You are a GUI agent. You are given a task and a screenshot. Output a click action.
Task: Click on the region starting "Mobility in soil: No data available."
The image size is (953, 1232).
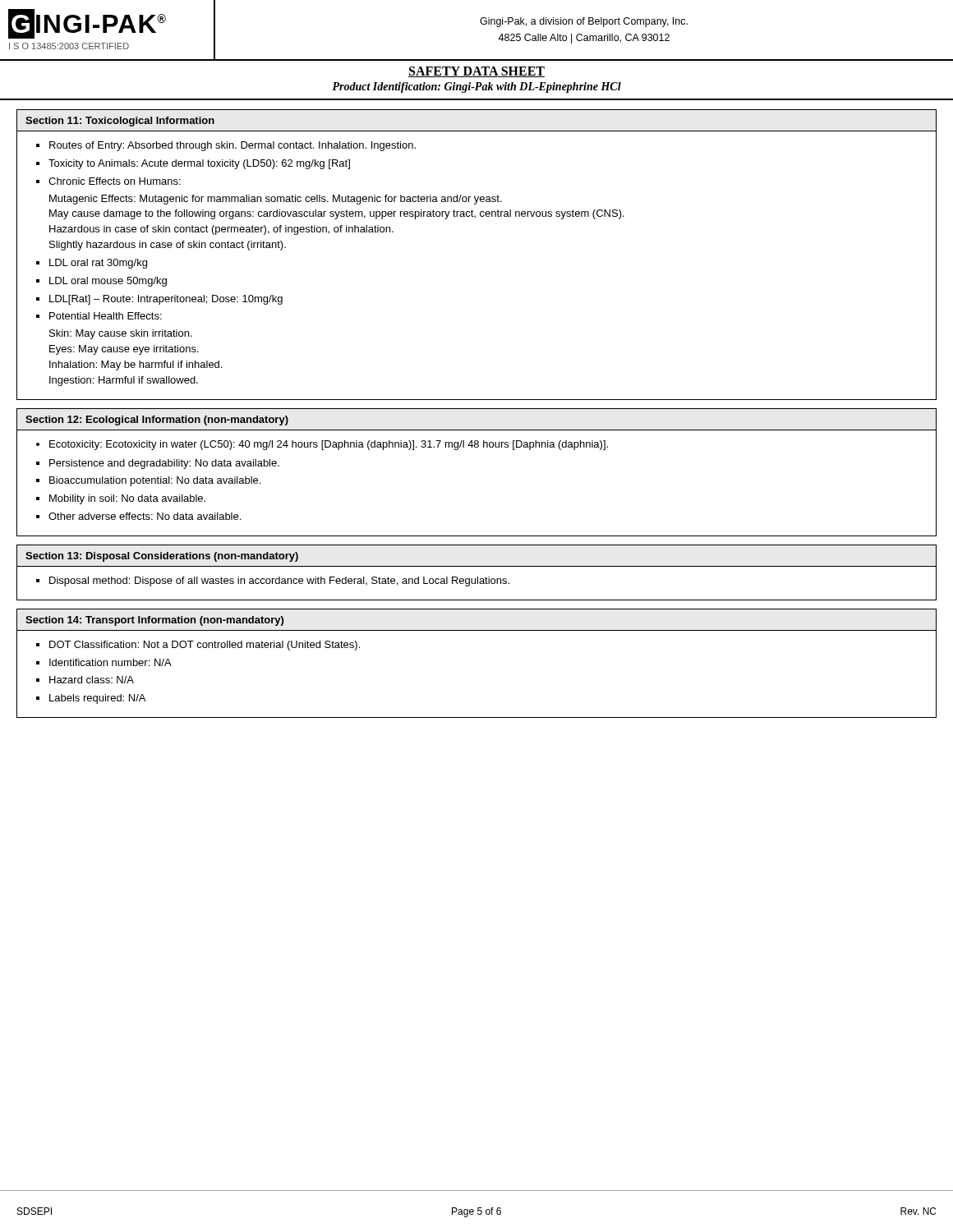127,498
